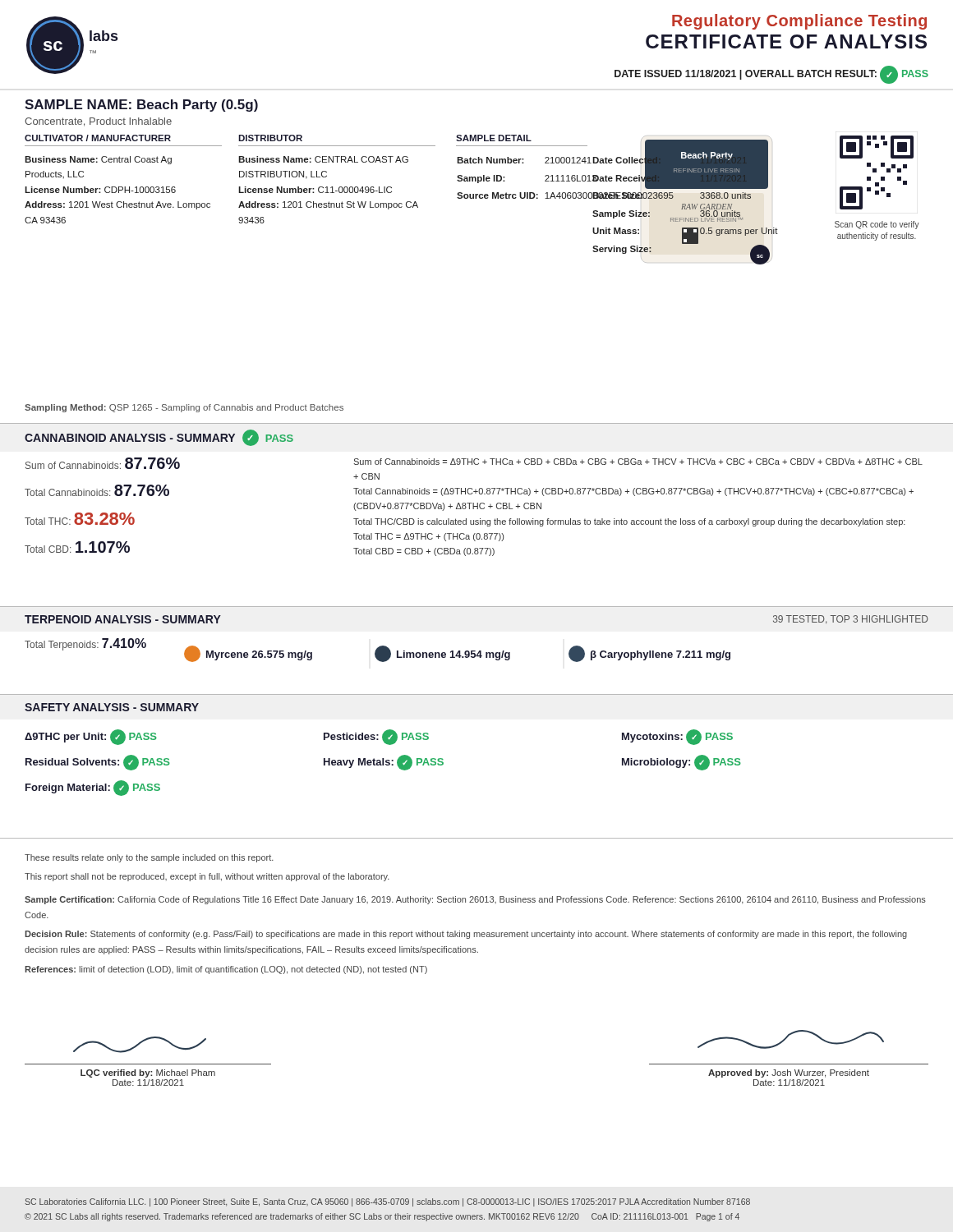953x1232 pixels.
Task: Find the passage starting "Sampling Method: QSP"
Action: [x=184, y=407]
